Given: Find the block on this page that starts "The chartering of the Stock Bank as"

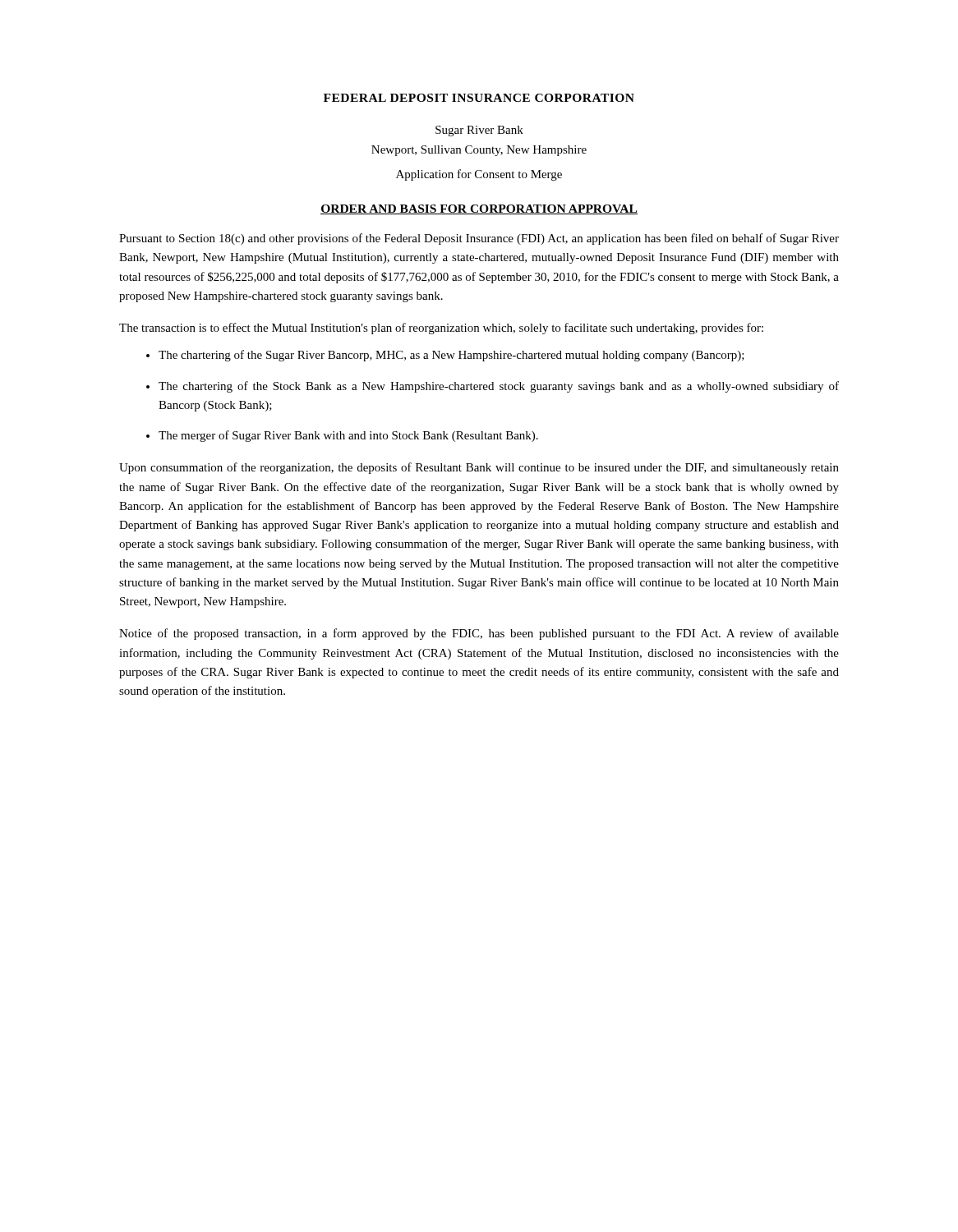Looking at the screenshot, I should click(x=499, y=395).
